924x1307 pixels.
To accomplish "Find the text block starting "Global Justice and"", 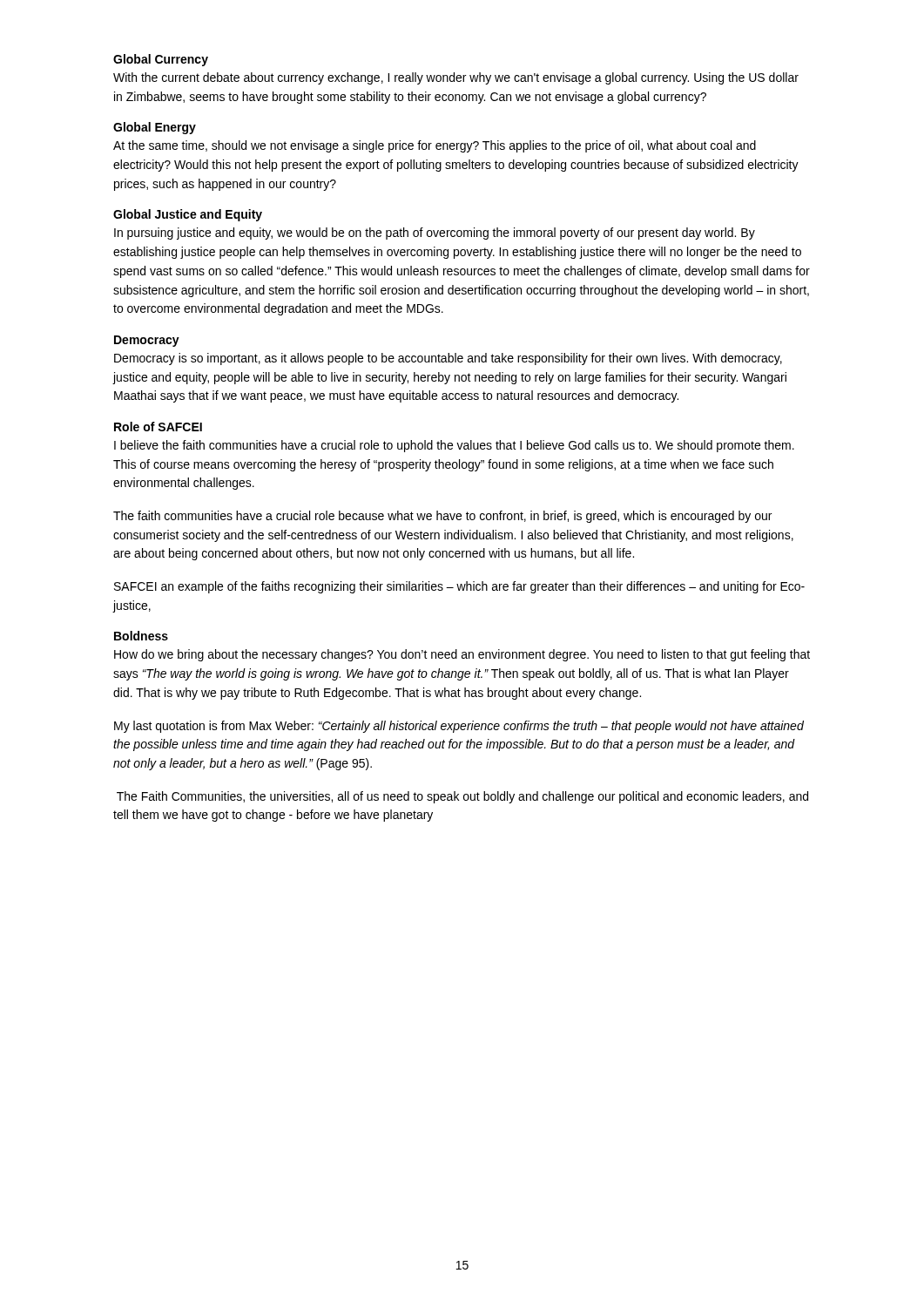I will [x=188, y=215].
